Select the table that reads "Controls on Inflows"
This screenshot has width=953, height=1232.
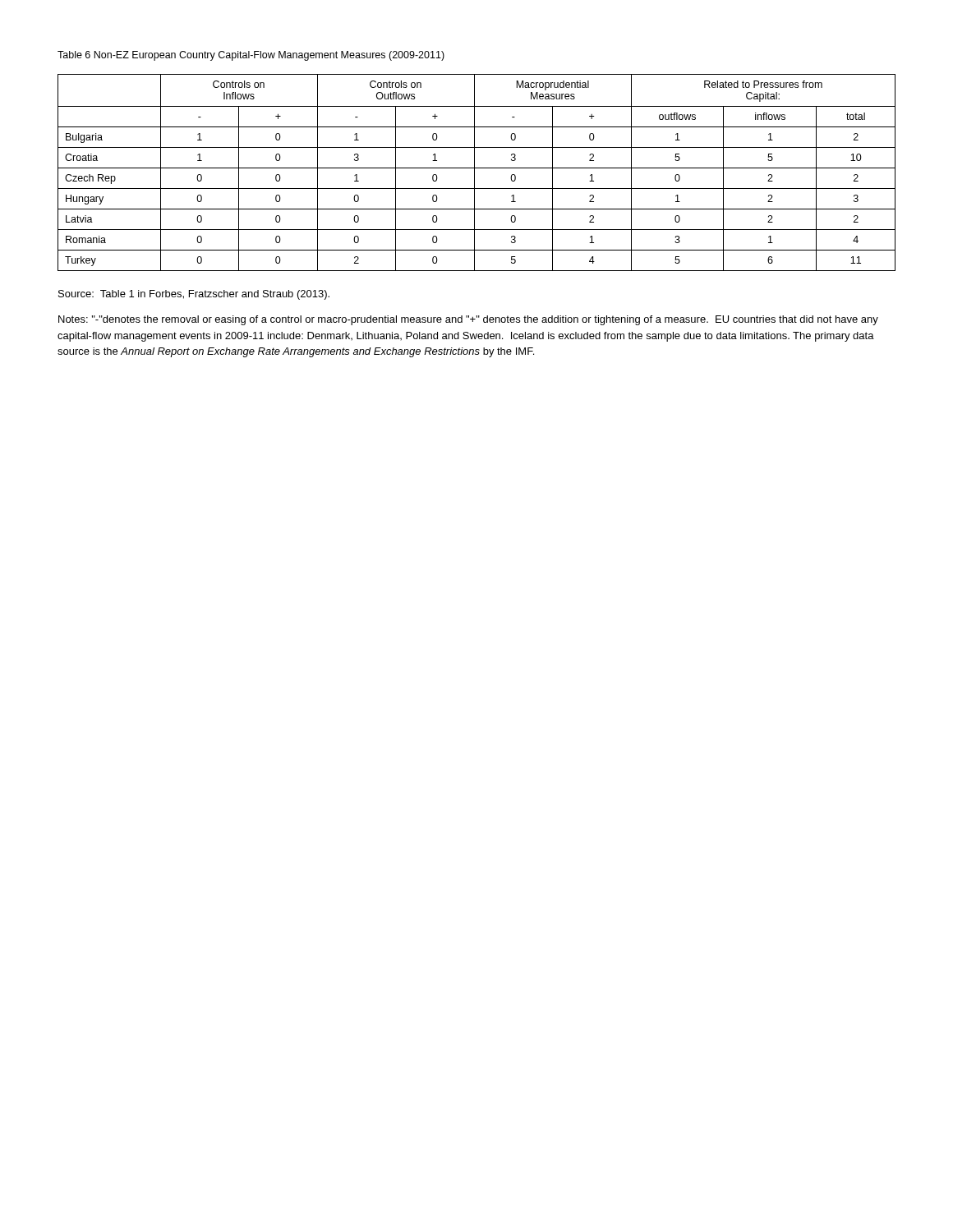[x=476, y=172]
